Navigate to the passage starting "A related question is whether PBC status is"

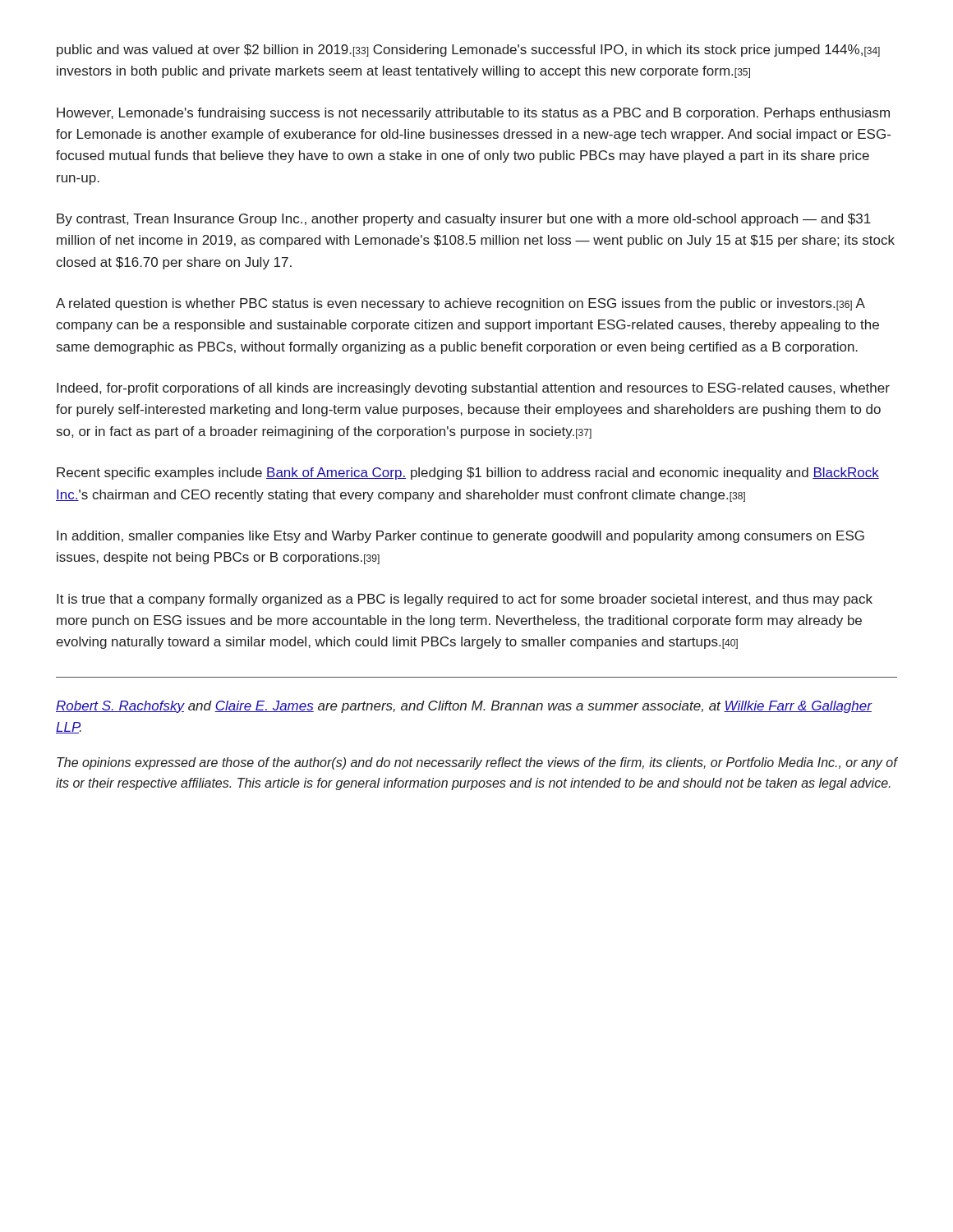pyautogui.click(x=468, y=325)
